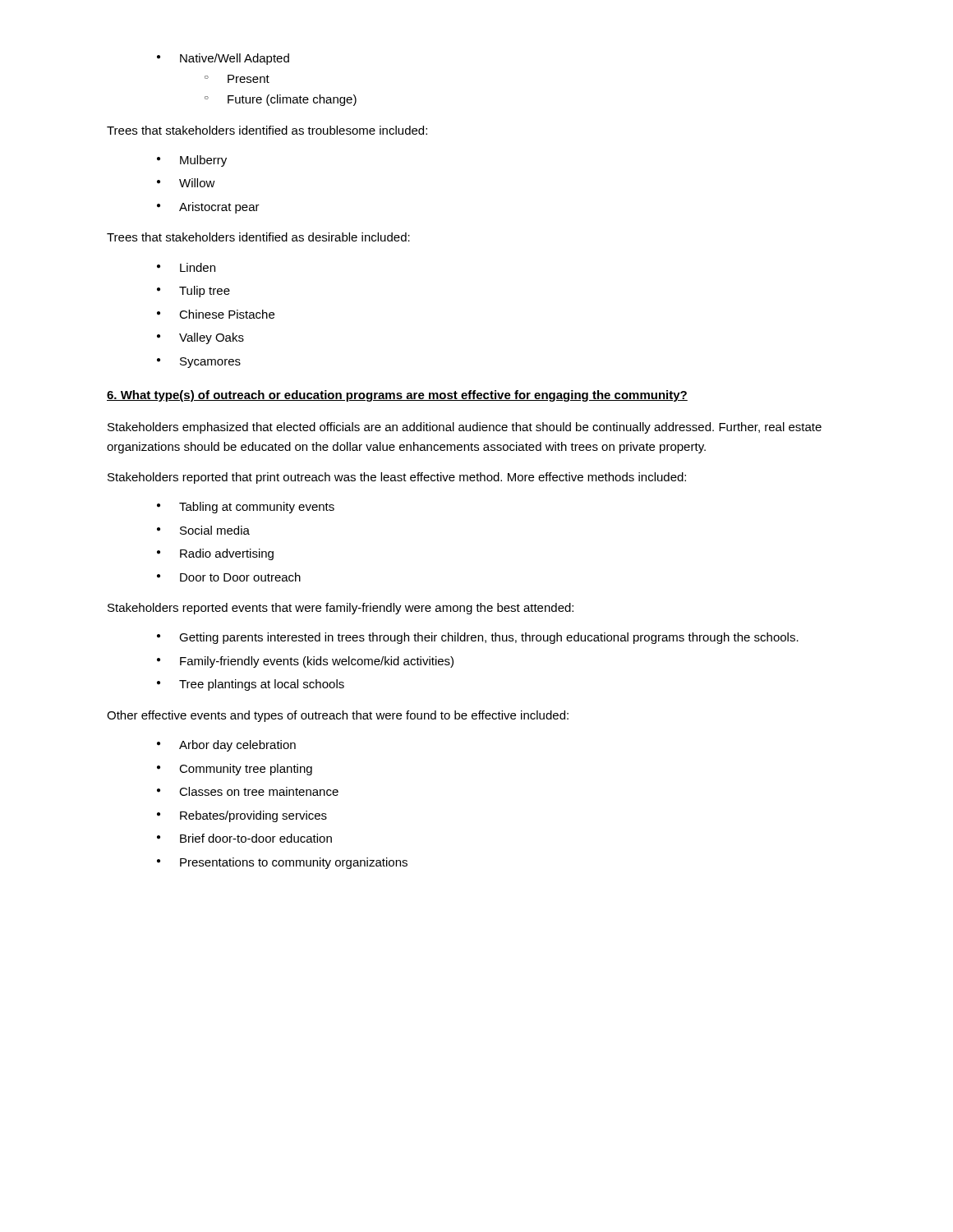The height and width of the screenshot is (1232, 953).
Task: Select the section header
Action: [476, 395]
